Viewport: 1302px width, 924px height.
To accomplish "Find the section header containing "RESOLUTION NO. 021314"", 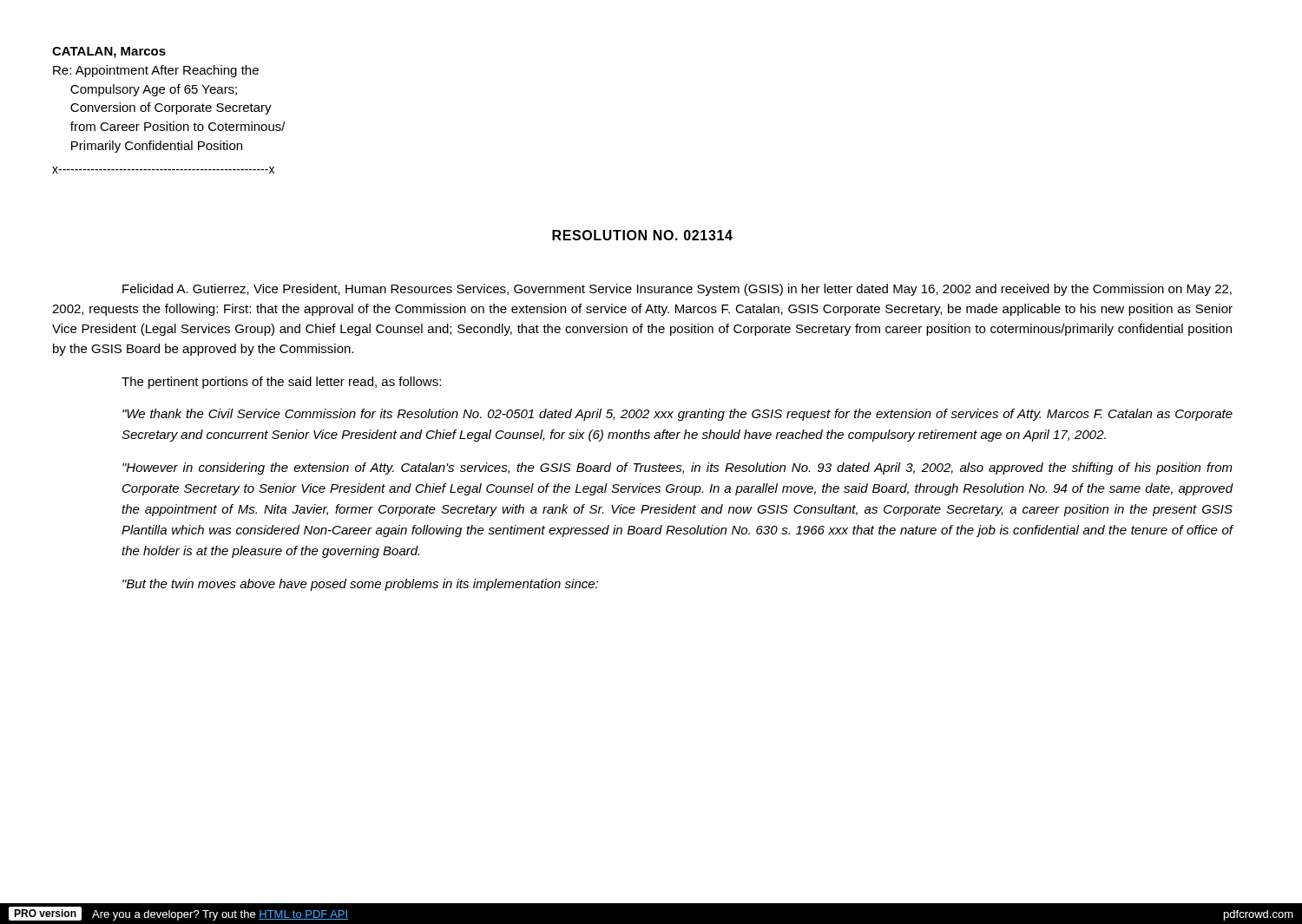I will click(642, 235).
